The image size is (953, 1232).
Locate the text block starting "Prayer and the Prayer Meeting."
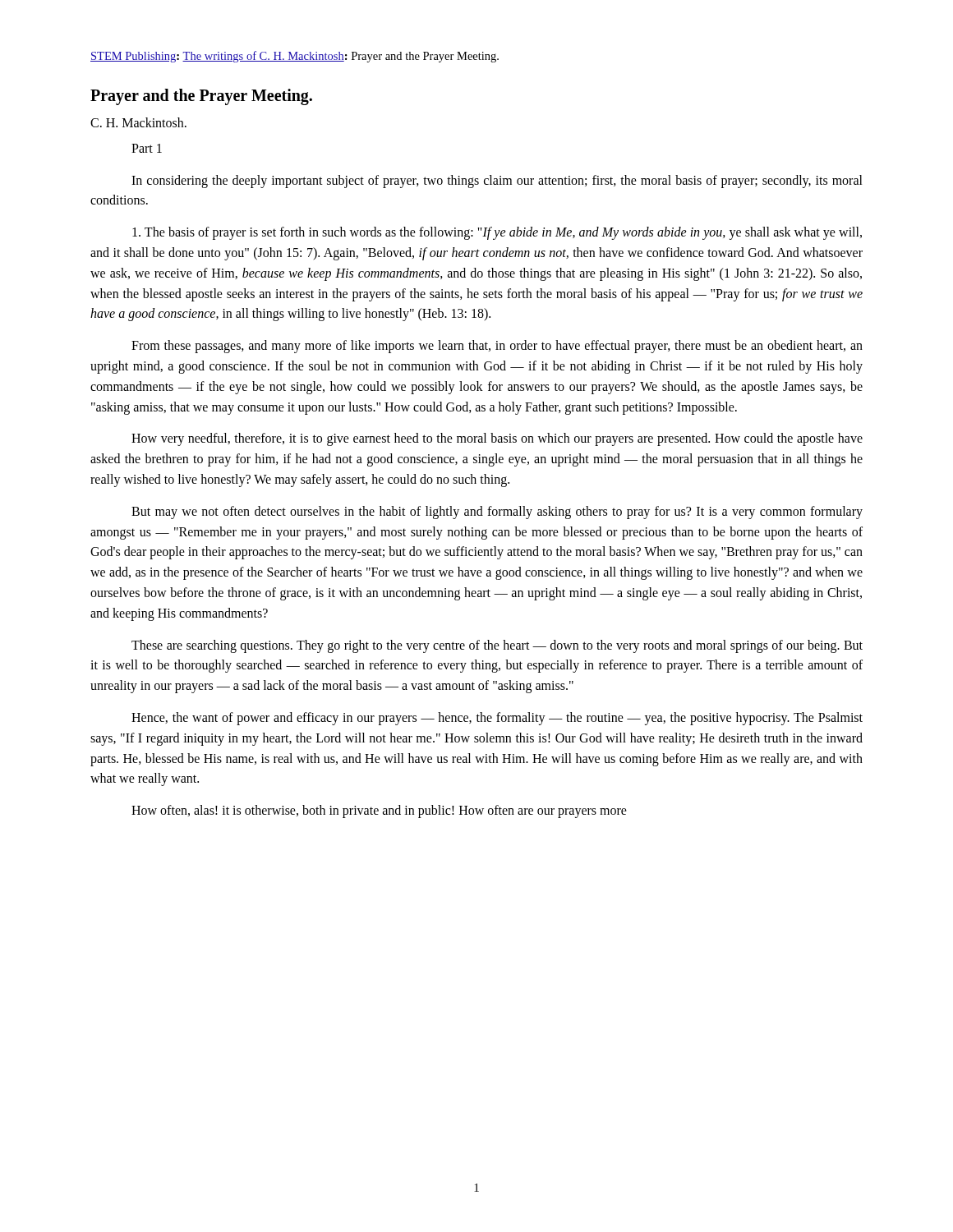pyautogui.click(x=202, y=95)
